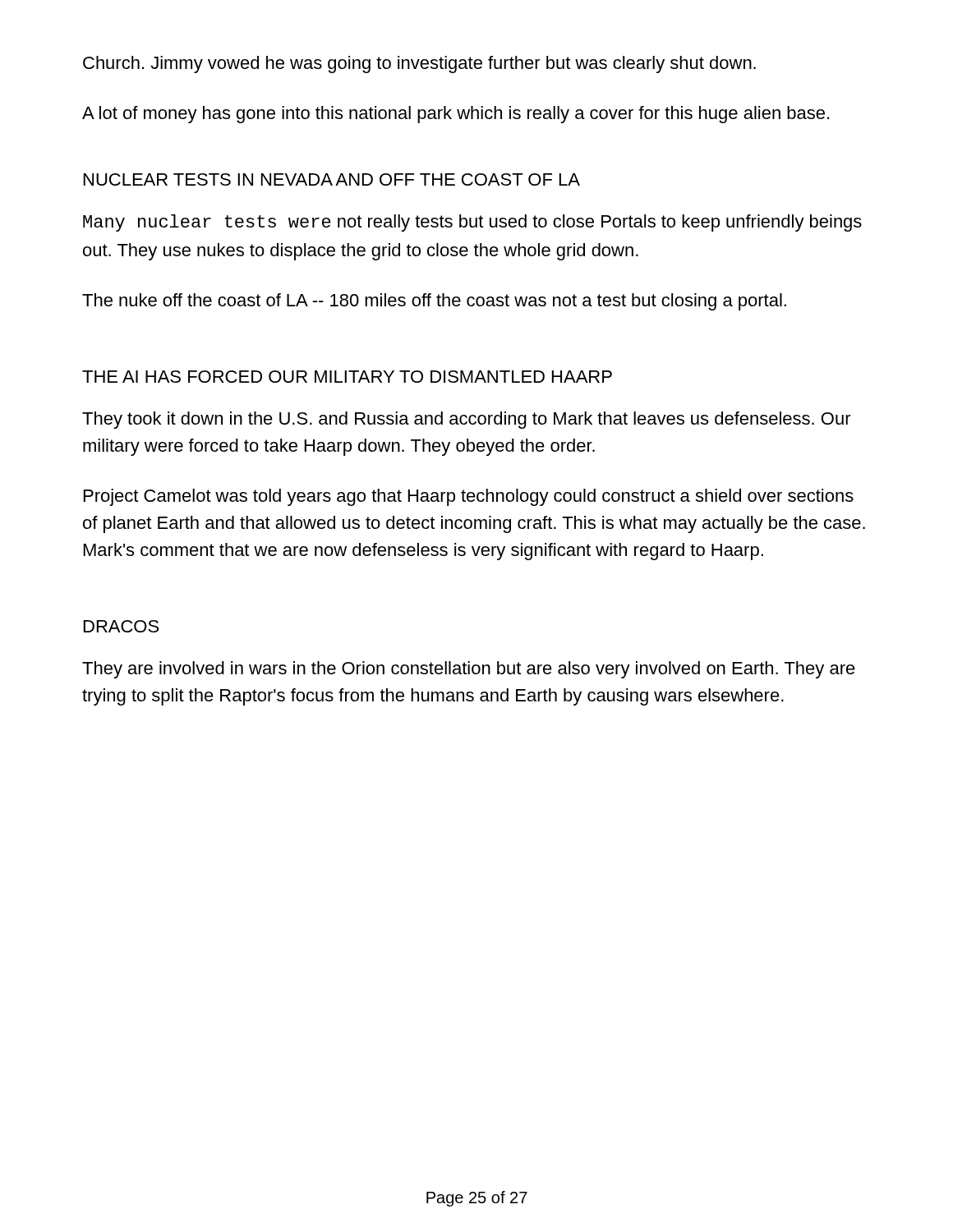Click on the text block starting "Many nuclear tests were not really tests but"
This screenshot has height=1232, width=953.
coord(472,236)
